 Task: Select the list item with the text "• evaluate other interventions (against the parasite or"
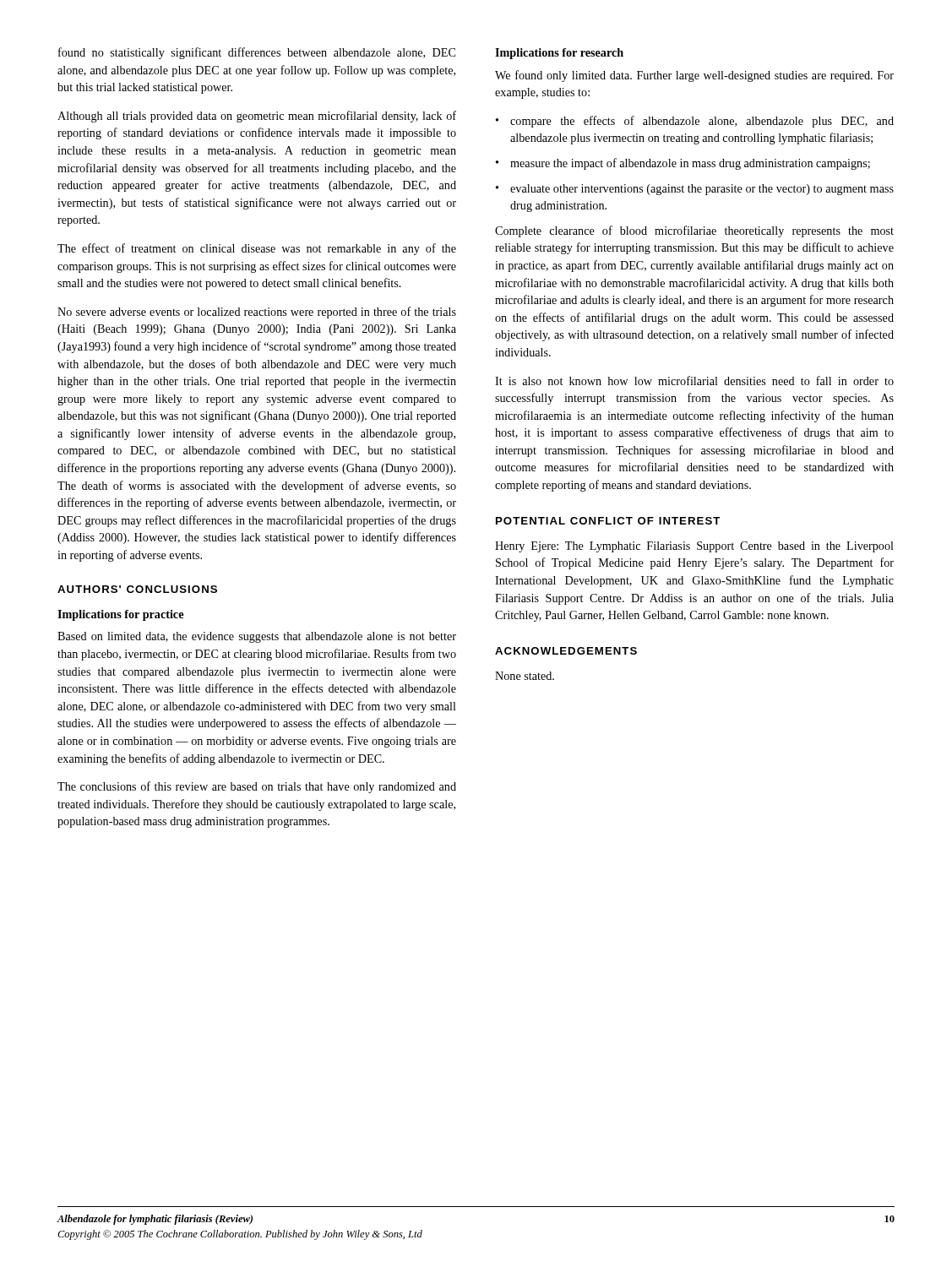pos(694,197)
